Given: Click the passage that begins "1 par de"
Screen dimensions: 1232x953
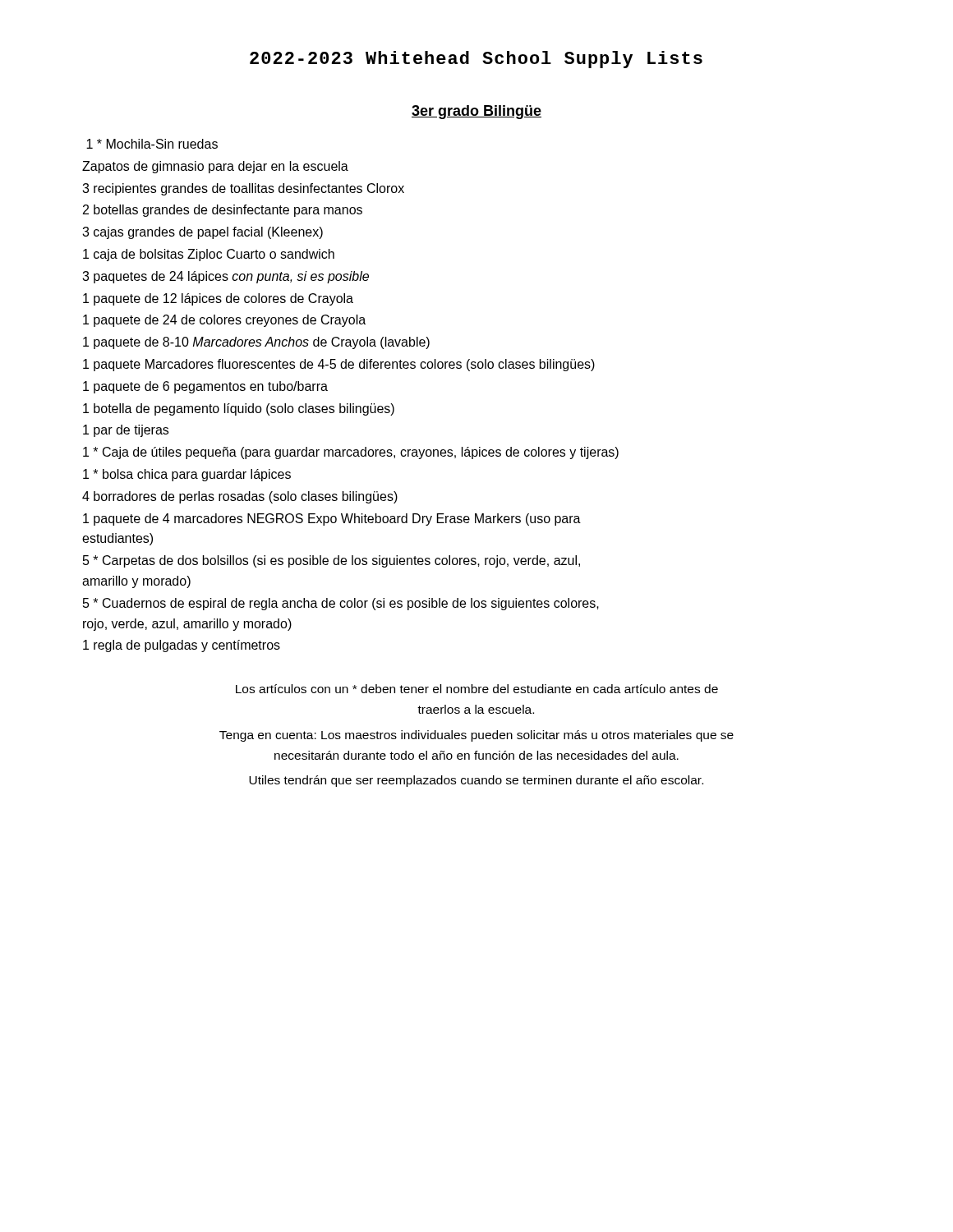Looking at the screenshot, I should (x=126, y=430).
